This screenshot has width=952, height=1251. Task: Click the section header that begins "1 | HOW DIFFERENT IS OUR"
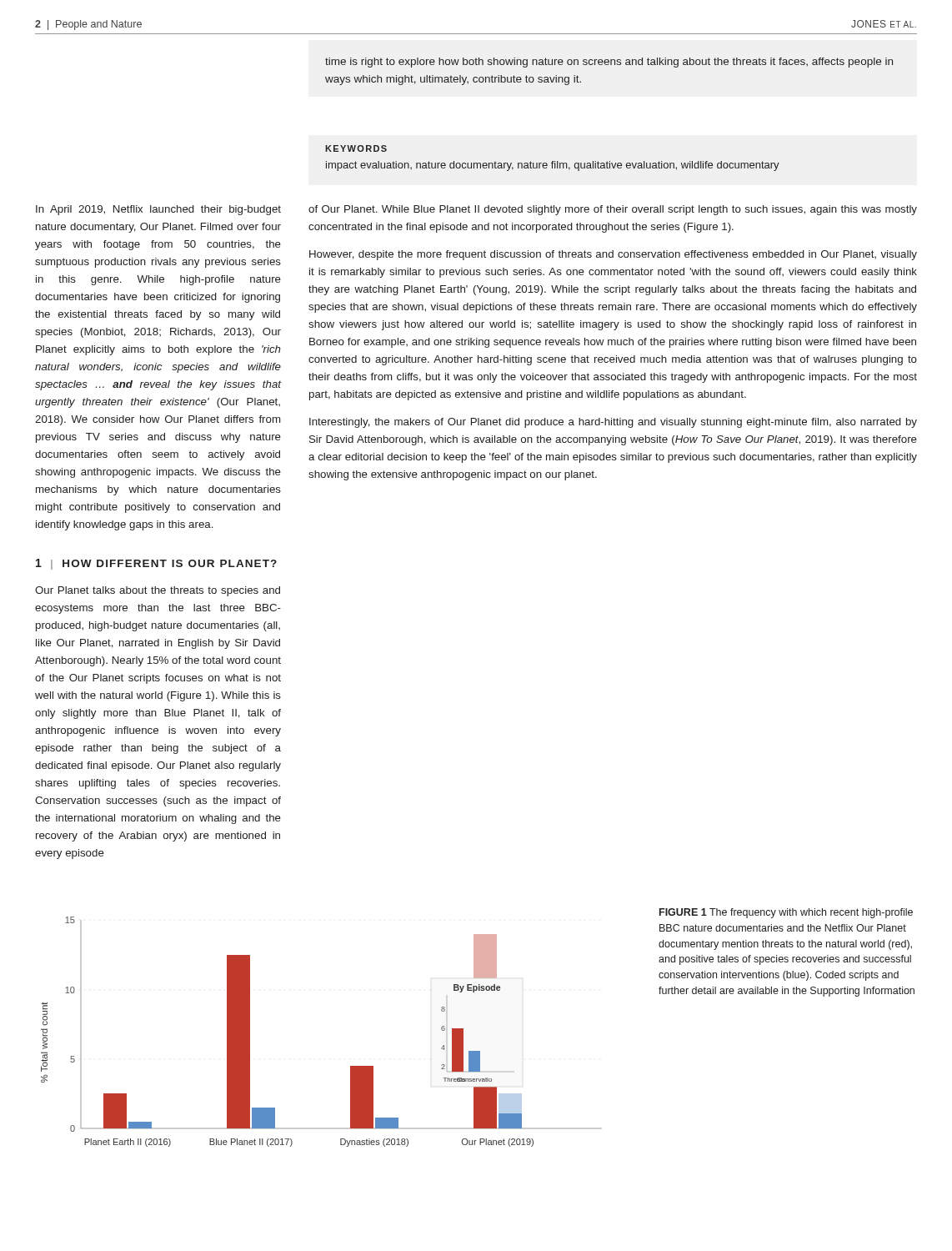pos(156,563)
